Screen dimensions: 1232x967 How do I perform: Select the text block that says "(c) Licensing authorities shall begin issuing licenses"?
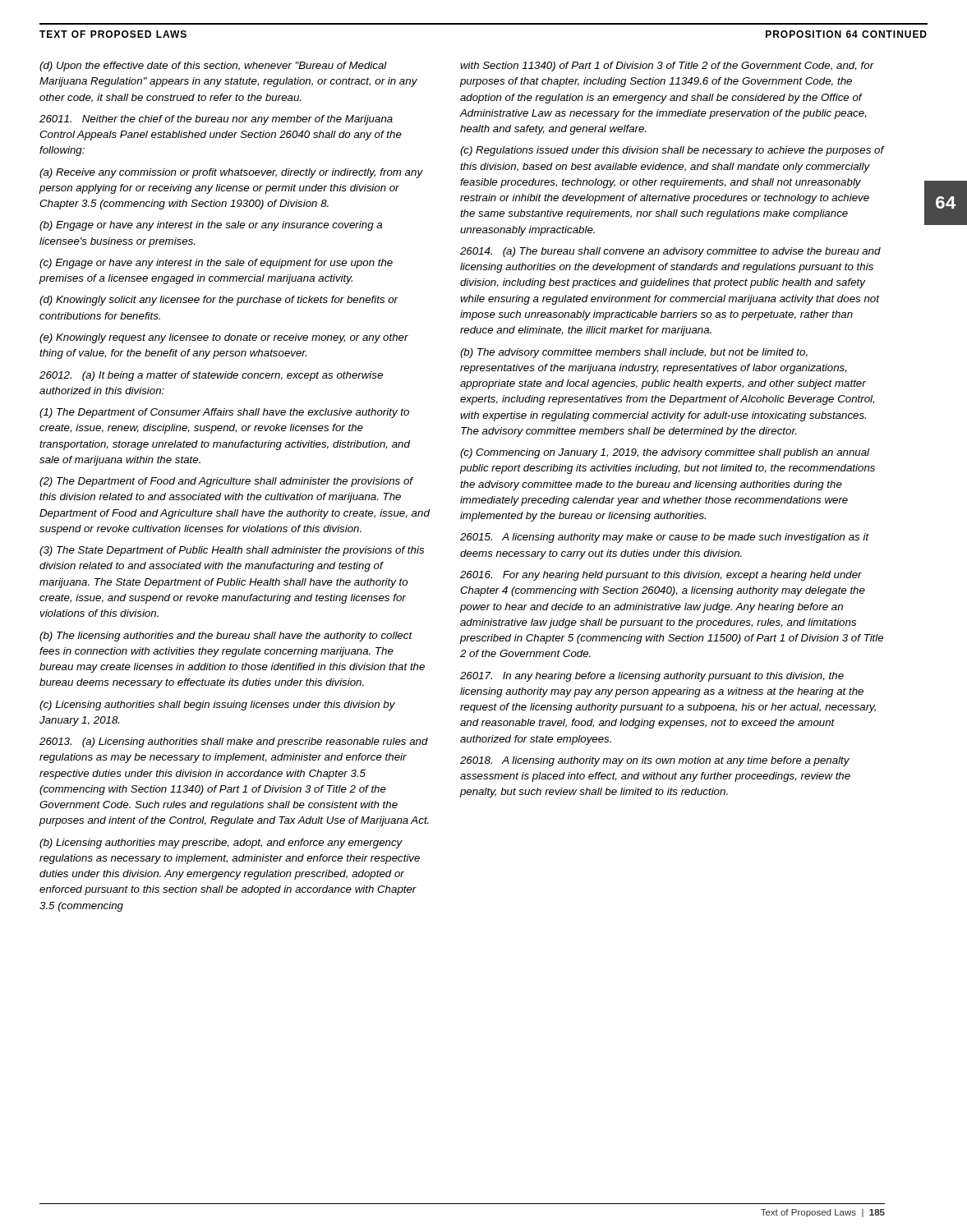[235, 712]
